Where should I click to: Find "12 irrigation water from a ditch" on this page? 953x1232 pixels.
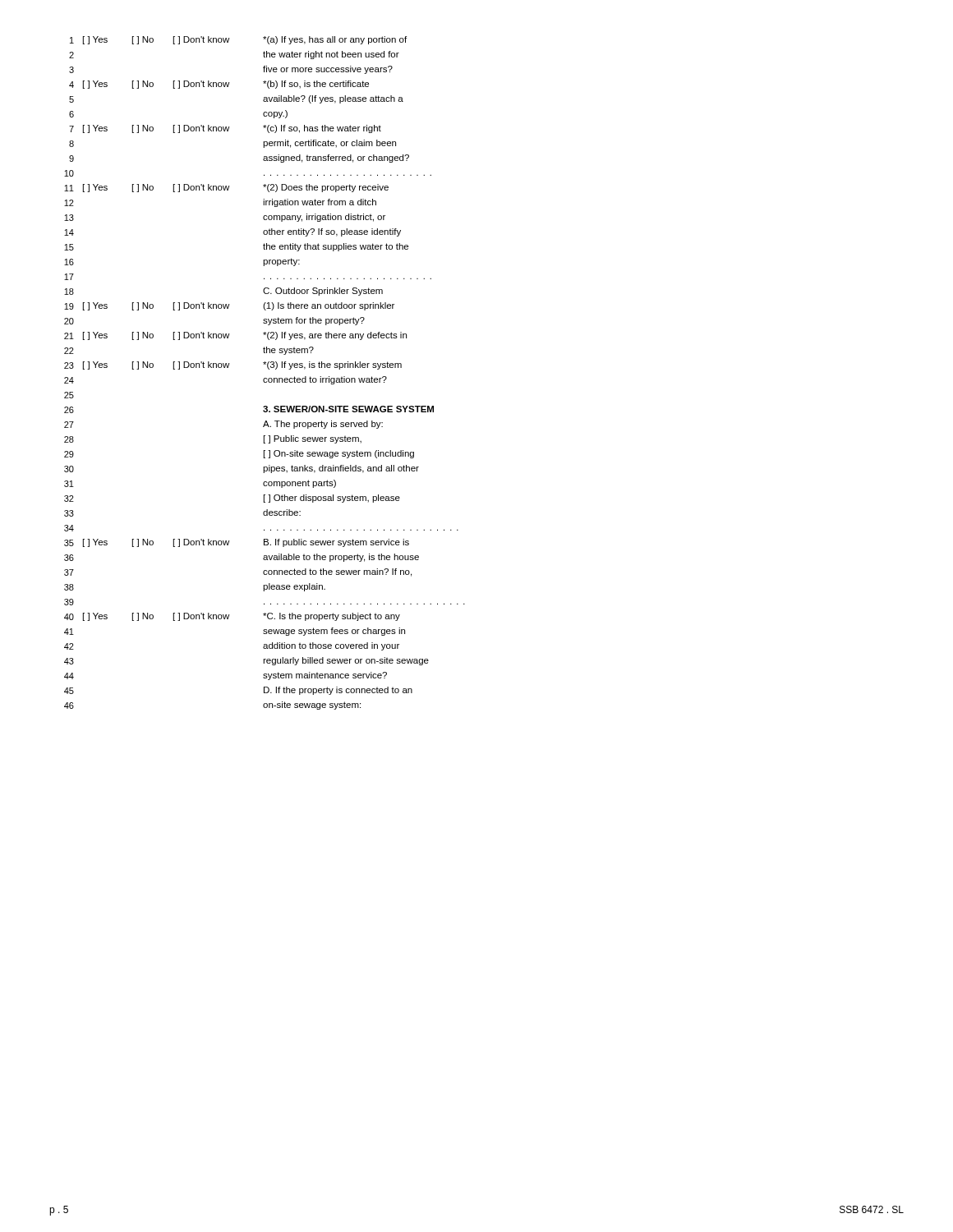[70, 204]
